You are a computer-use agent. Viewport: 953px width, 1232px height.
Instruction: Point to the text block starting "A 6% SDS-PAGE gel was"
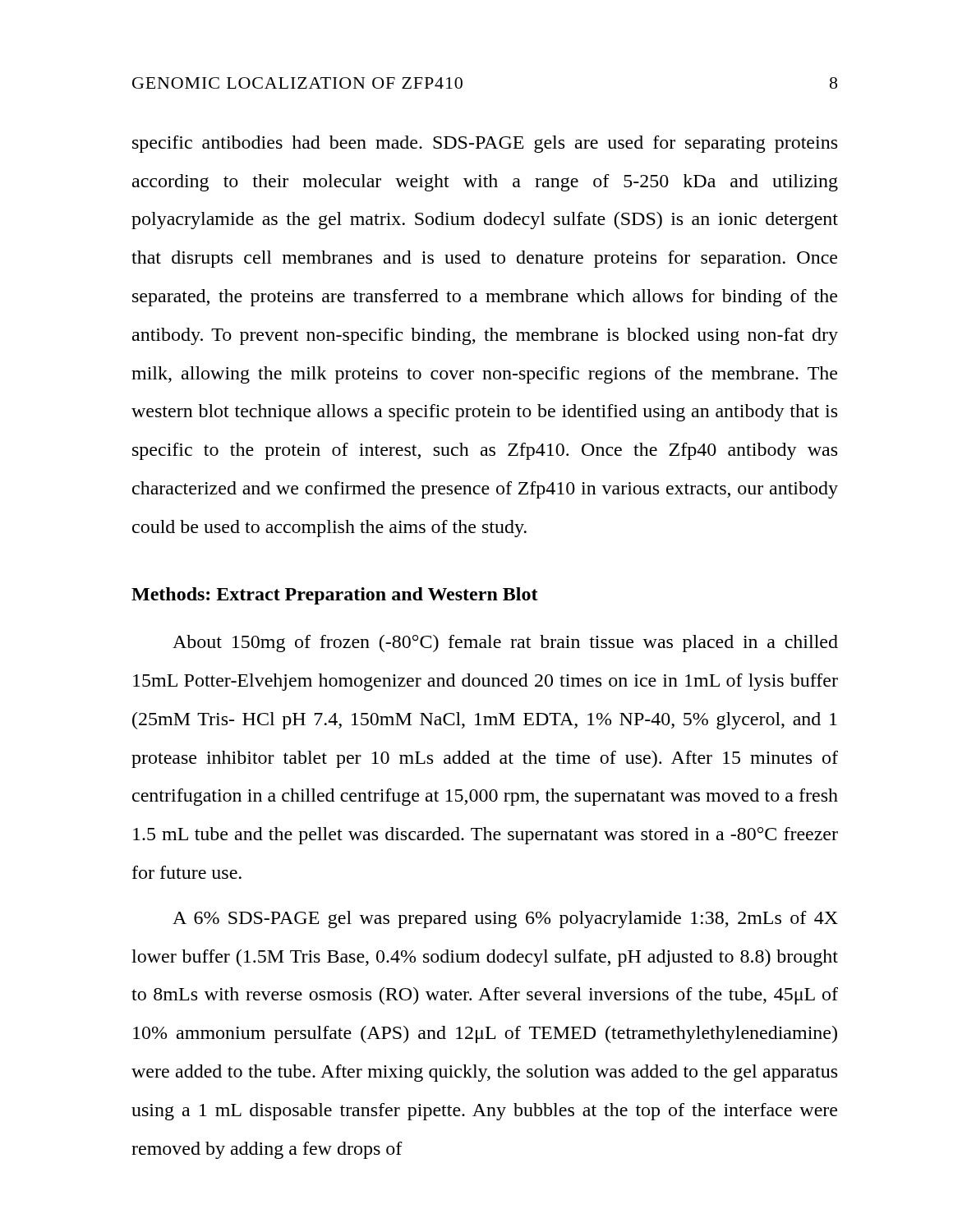(485, 1032)
